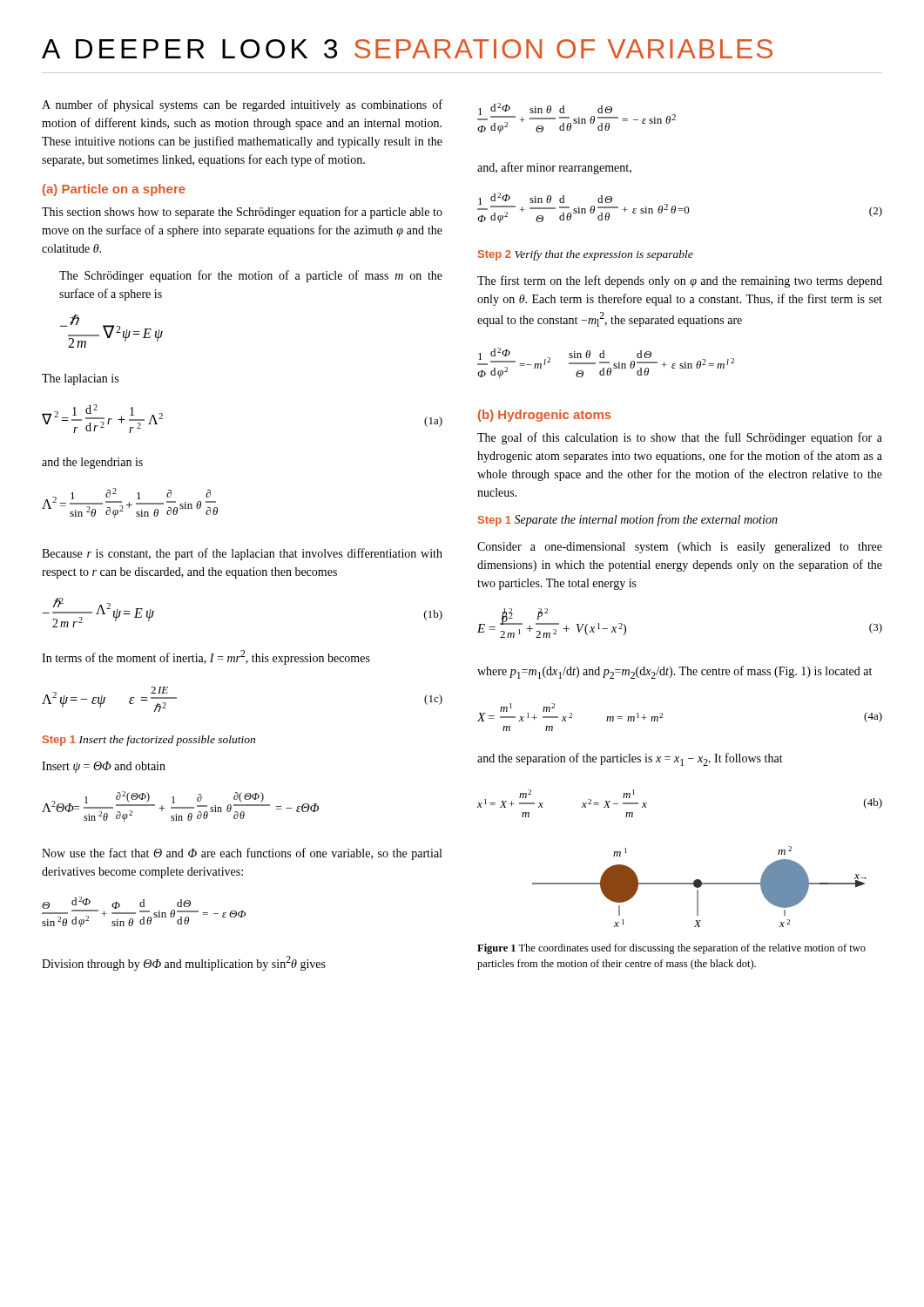Locate the text starting "(a) Particle on a sphere"
Viewport: 924px width, 1307px height.
coord(114,189)
